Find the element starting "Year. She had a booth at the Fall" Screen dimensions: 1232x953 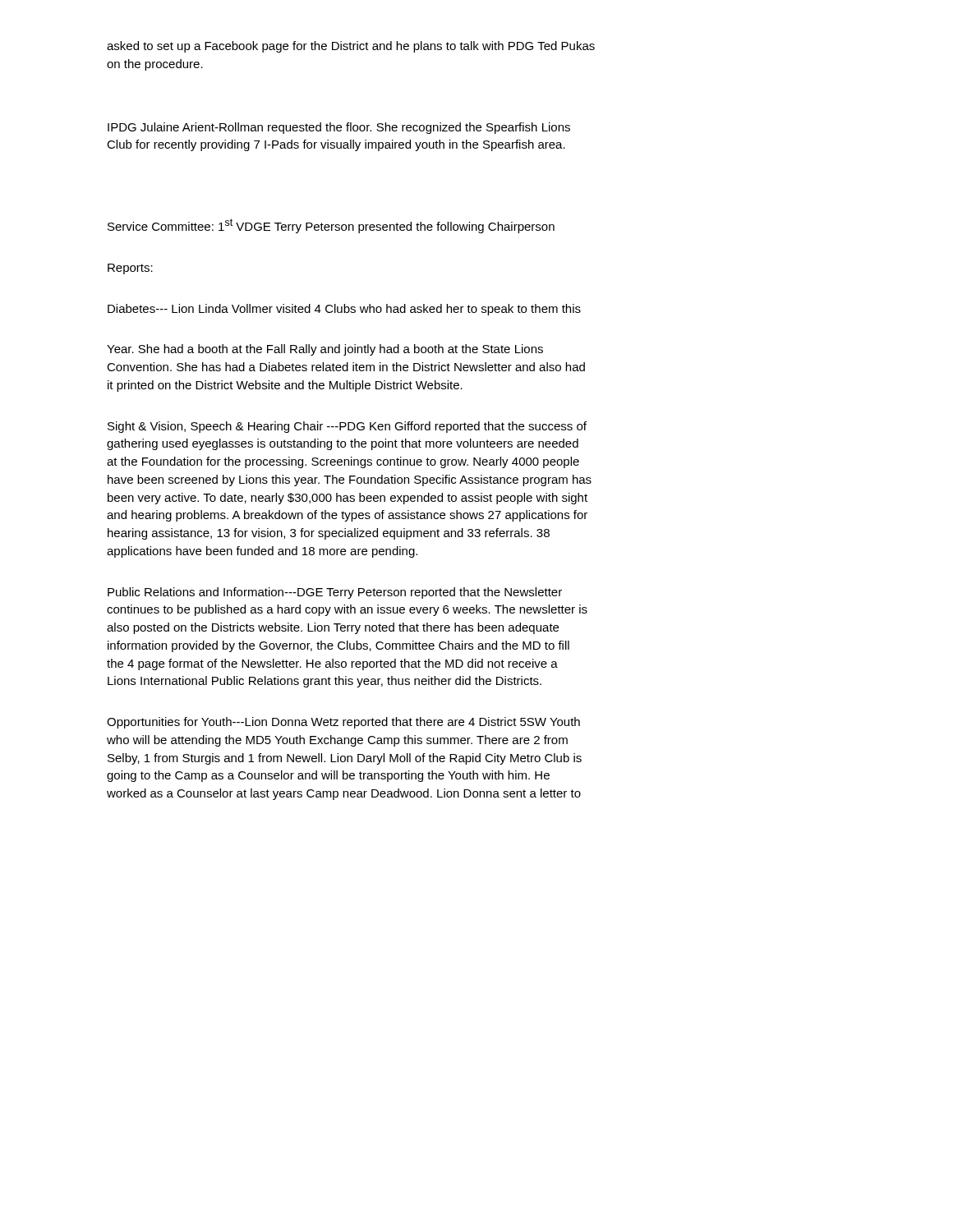[x=452, y=367]
